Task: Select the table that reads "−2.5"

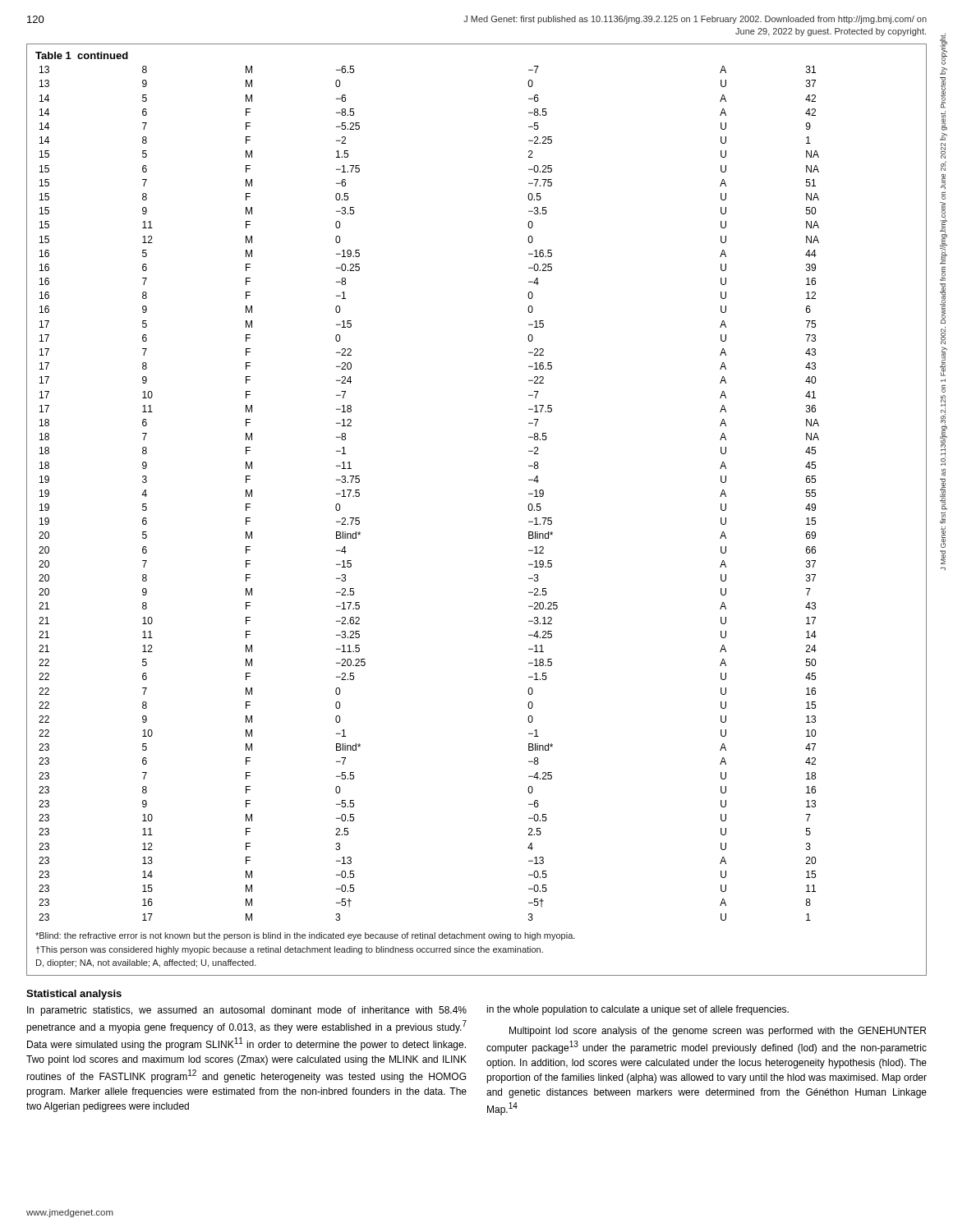Action: click(x=476, y=509)
